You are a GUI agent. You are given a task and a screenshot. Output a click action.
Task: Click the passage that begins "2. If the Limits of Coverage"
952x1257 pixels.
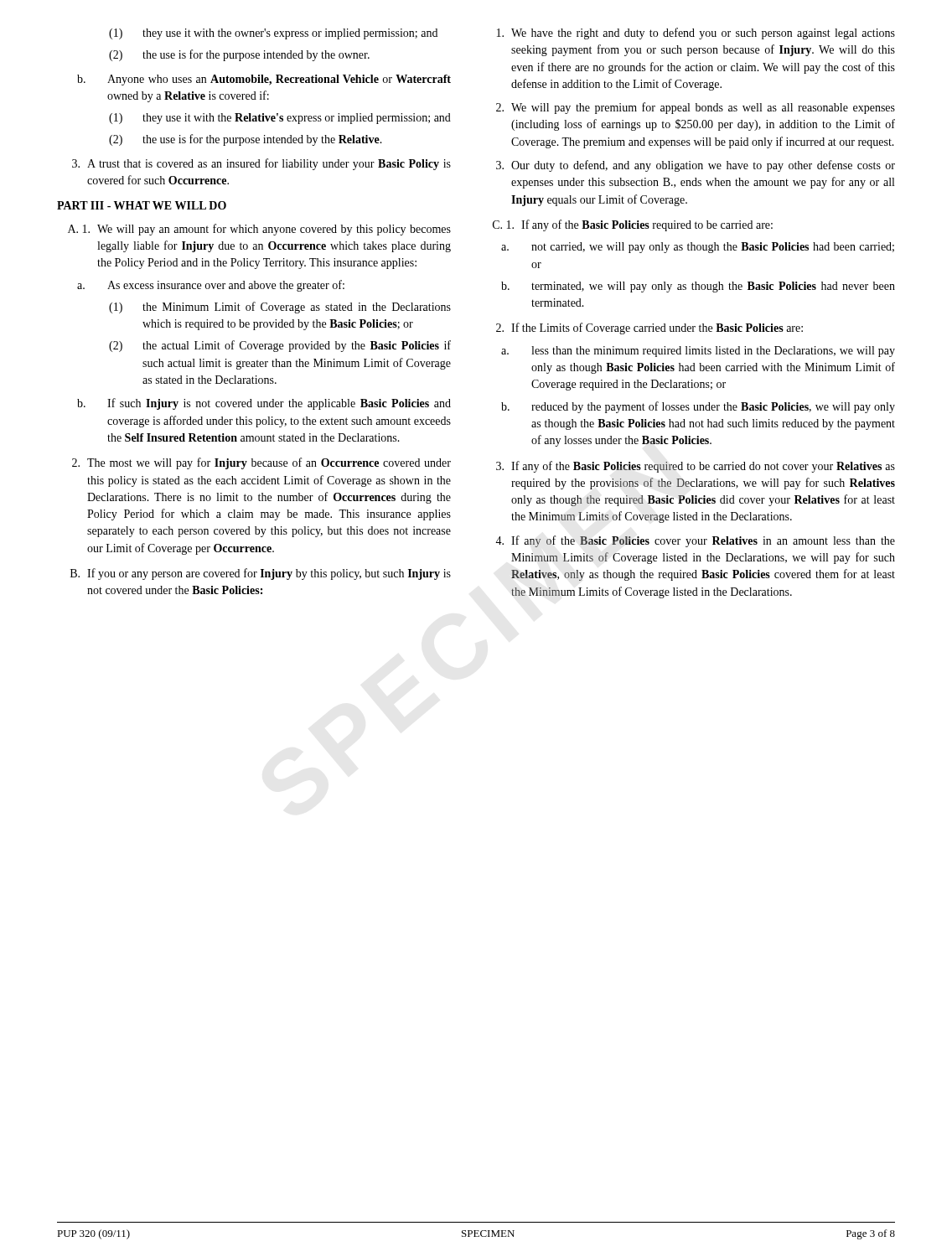point(688,329)
